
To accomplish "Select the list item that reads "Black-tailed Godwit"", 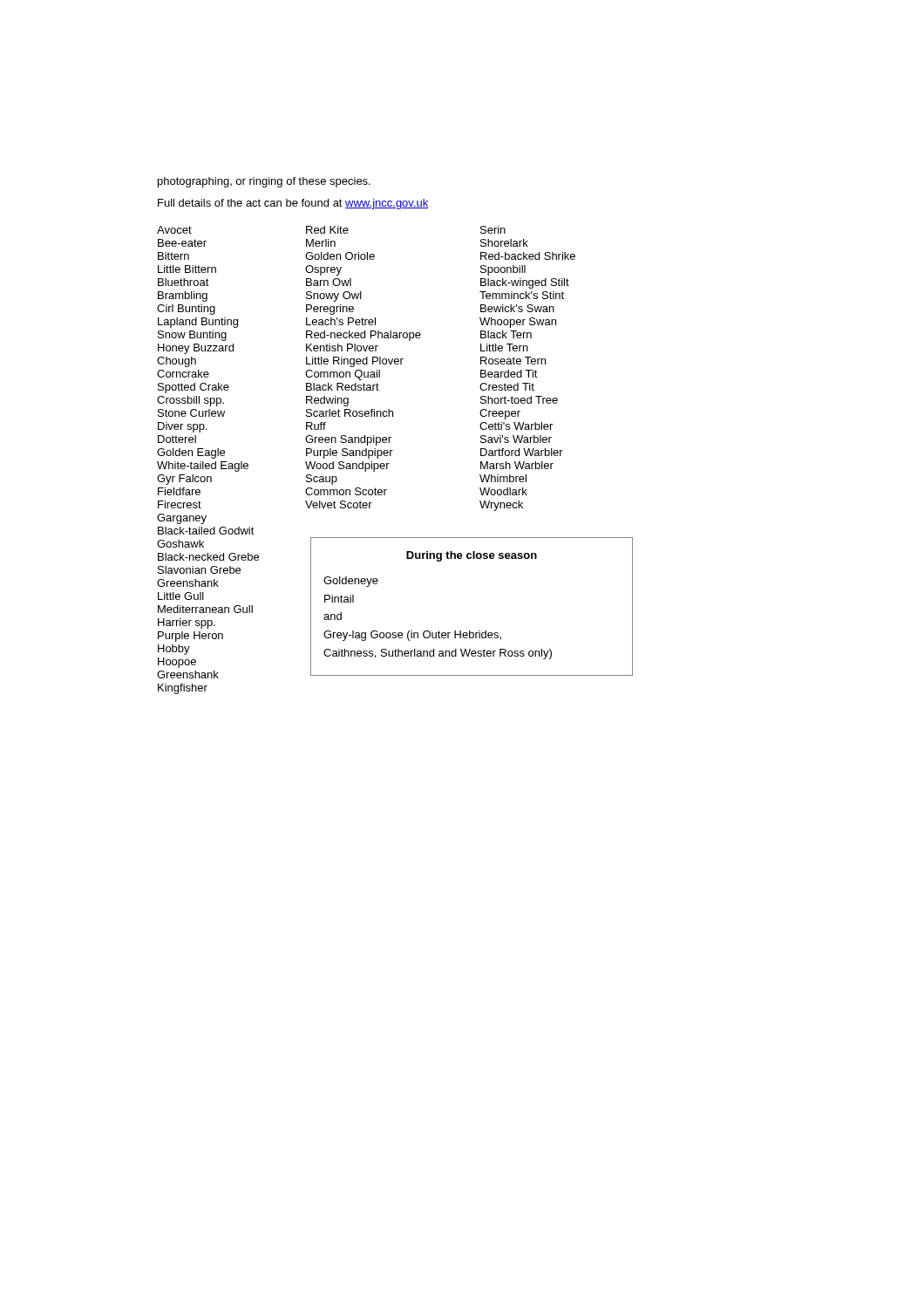I will click(x=205, y=531).
